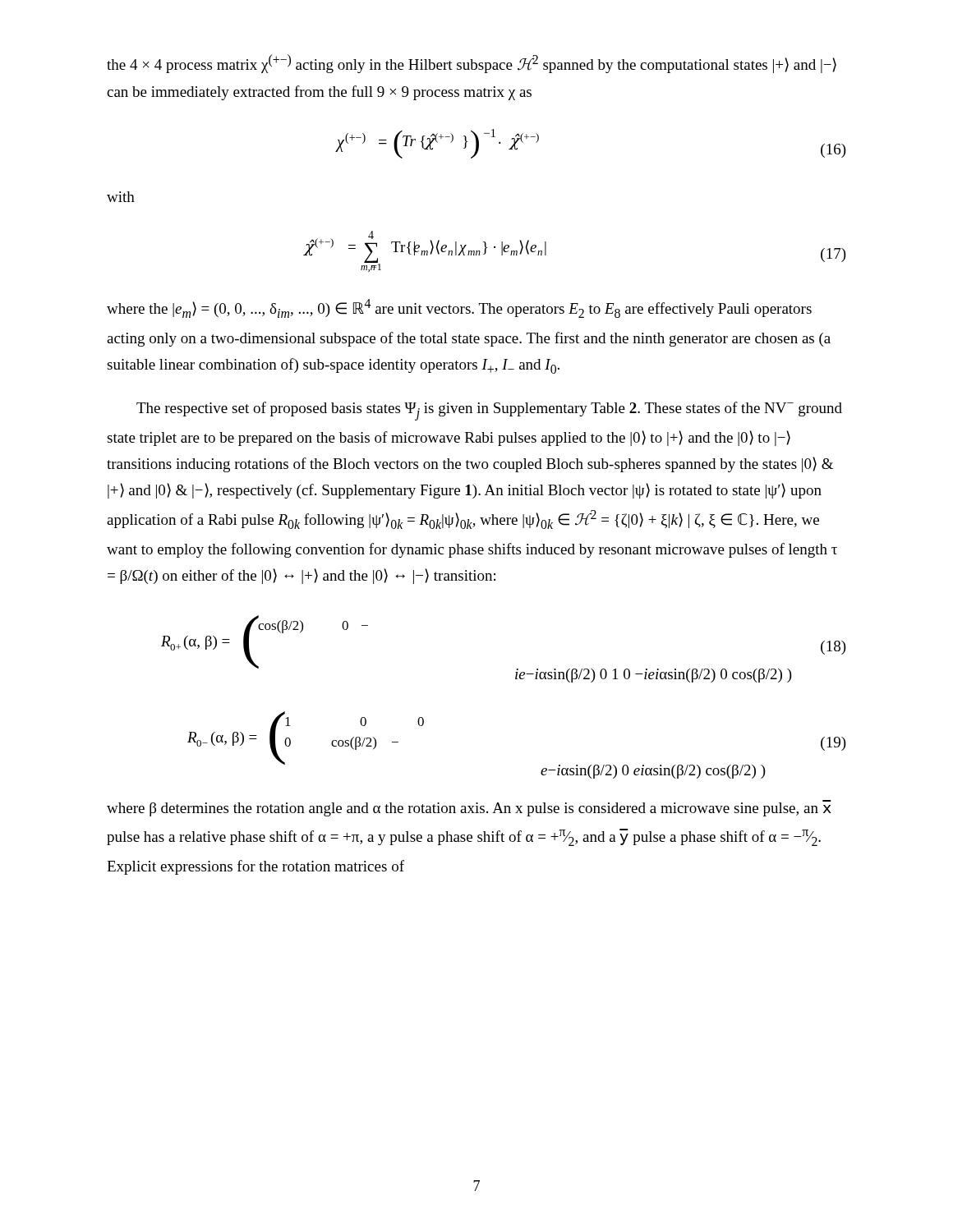This screenshot has width=953, height=1232.
Task: Click on the text block with the text "The respective set of proposed"
Action: tap(474, 490)
